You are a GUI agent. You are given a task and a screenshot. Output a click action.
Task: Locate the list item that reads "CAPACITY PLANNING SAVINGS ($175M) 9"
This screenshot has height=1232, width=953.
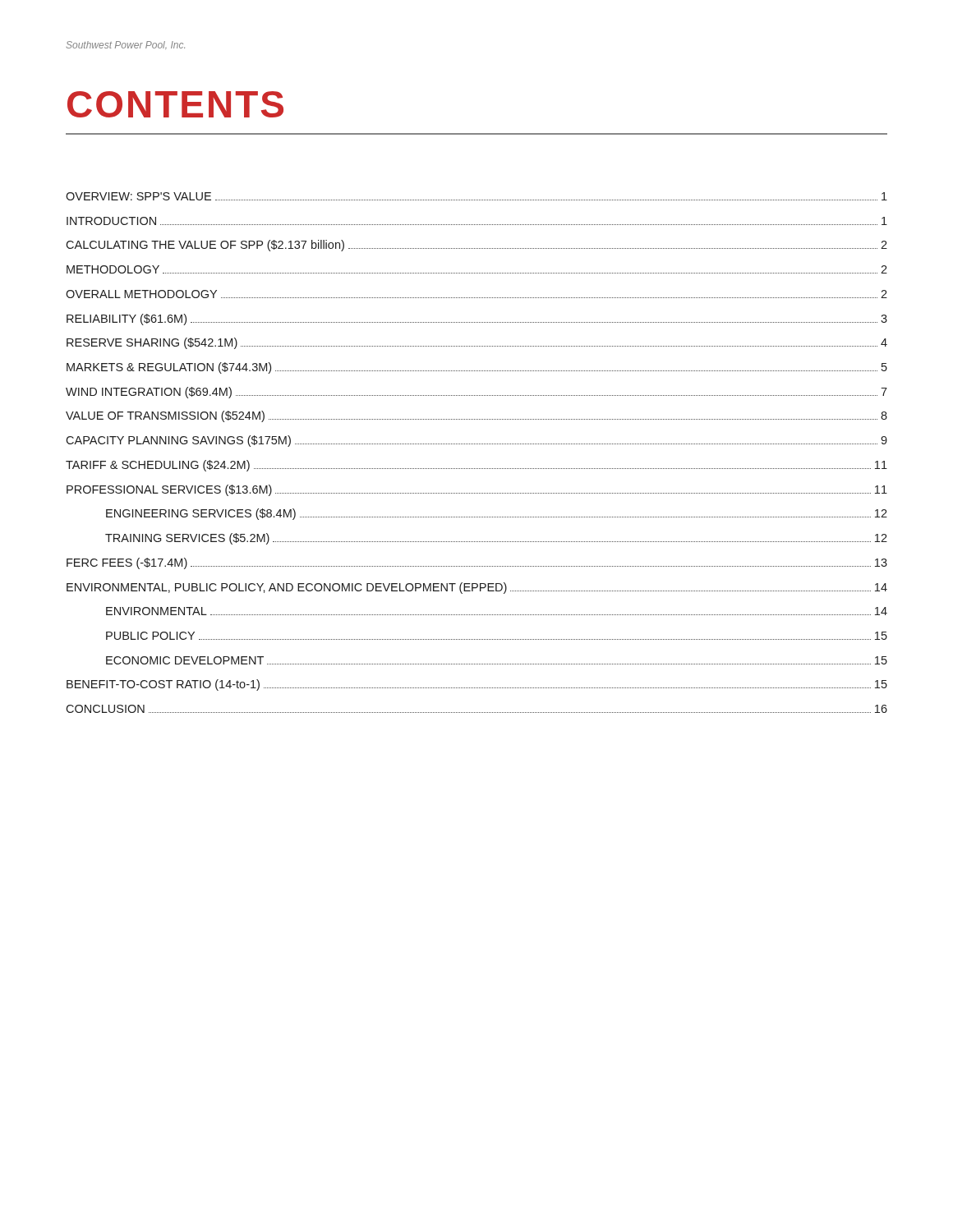476,441
